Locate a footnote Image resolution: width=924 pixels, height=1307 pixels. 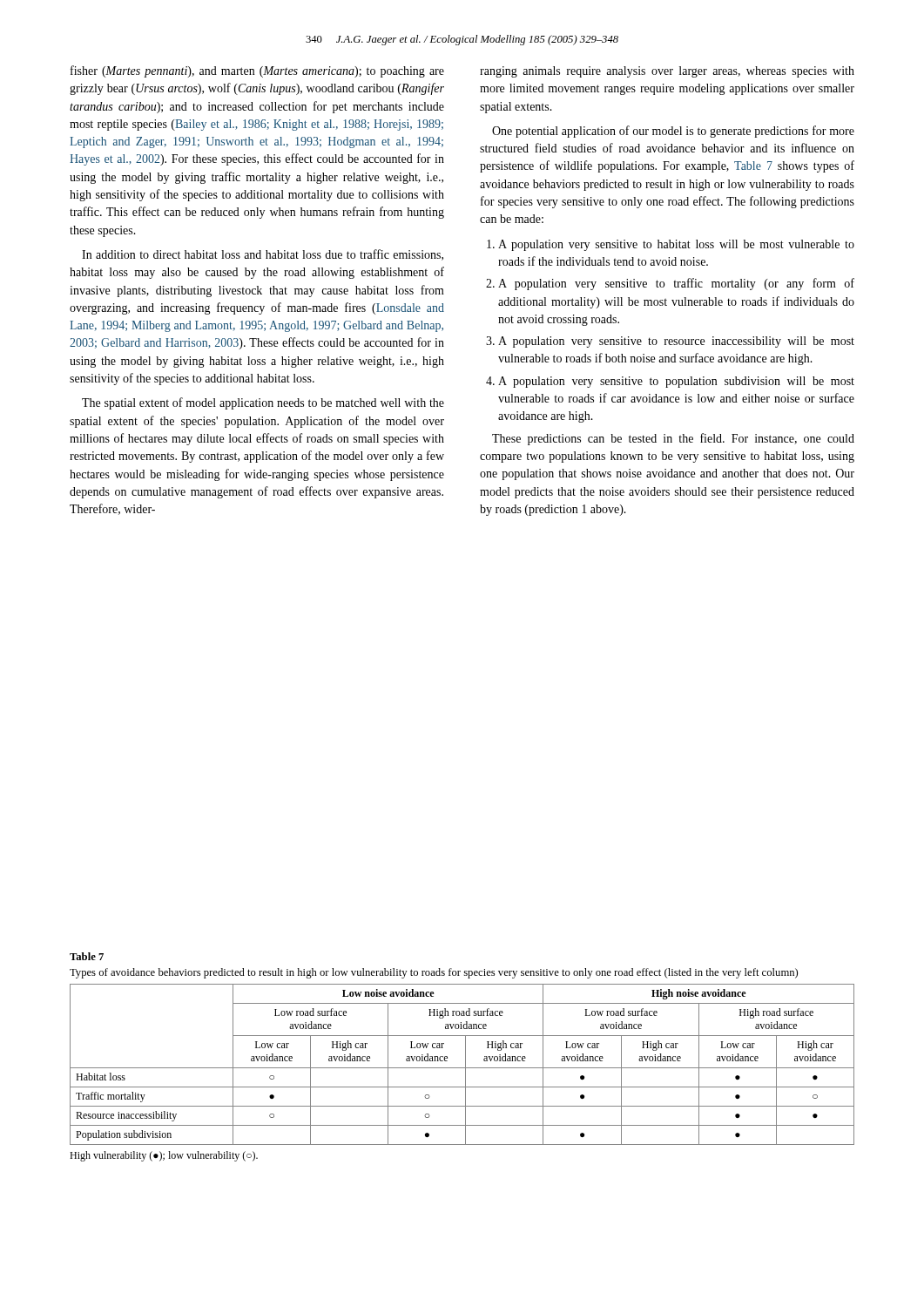click(164, 1156)
